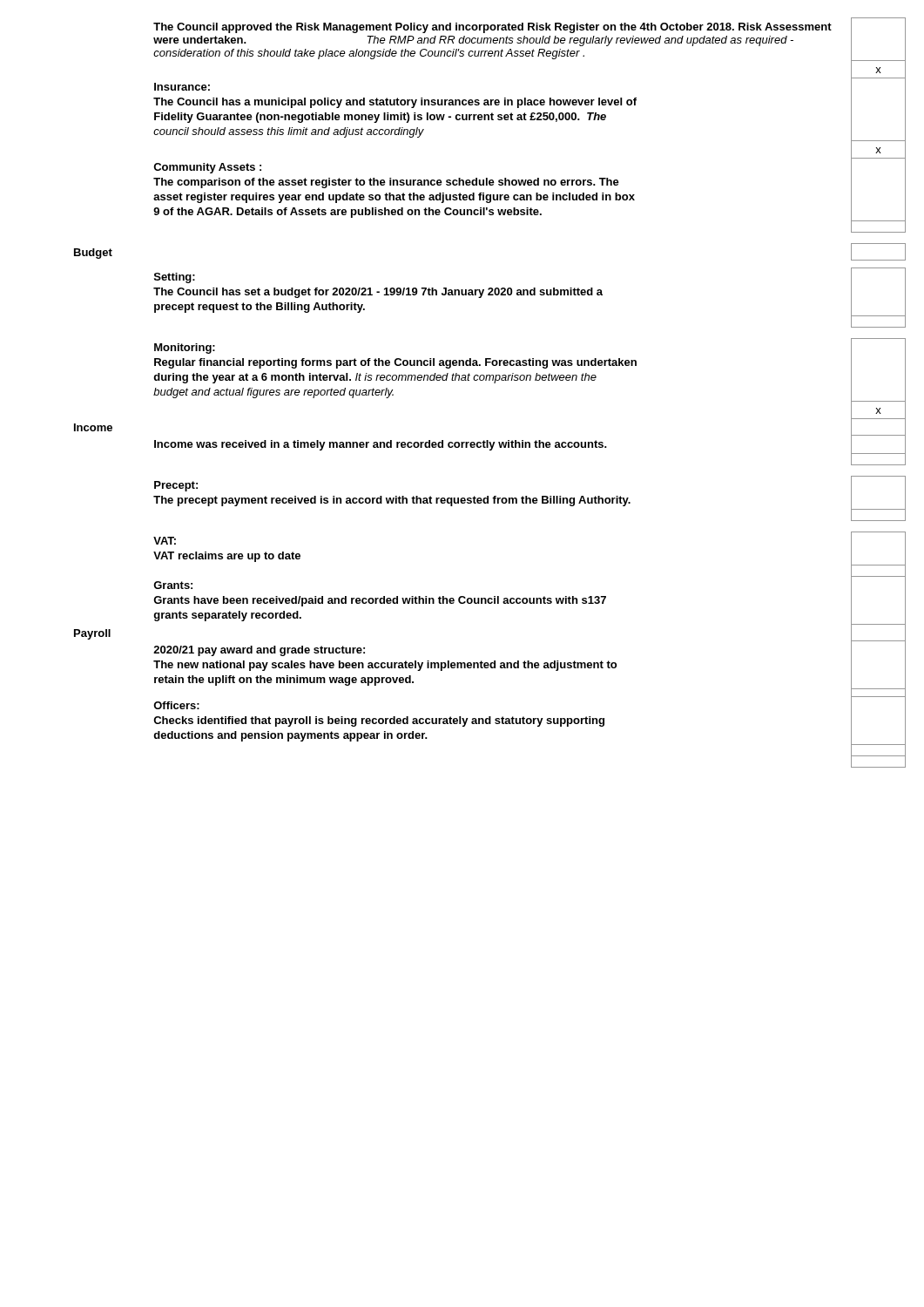This screenshot has width=924, height=1307.
Task: Click on the text block with the text "Insurance: The Council has a"
Action: [x=500, y=108]
